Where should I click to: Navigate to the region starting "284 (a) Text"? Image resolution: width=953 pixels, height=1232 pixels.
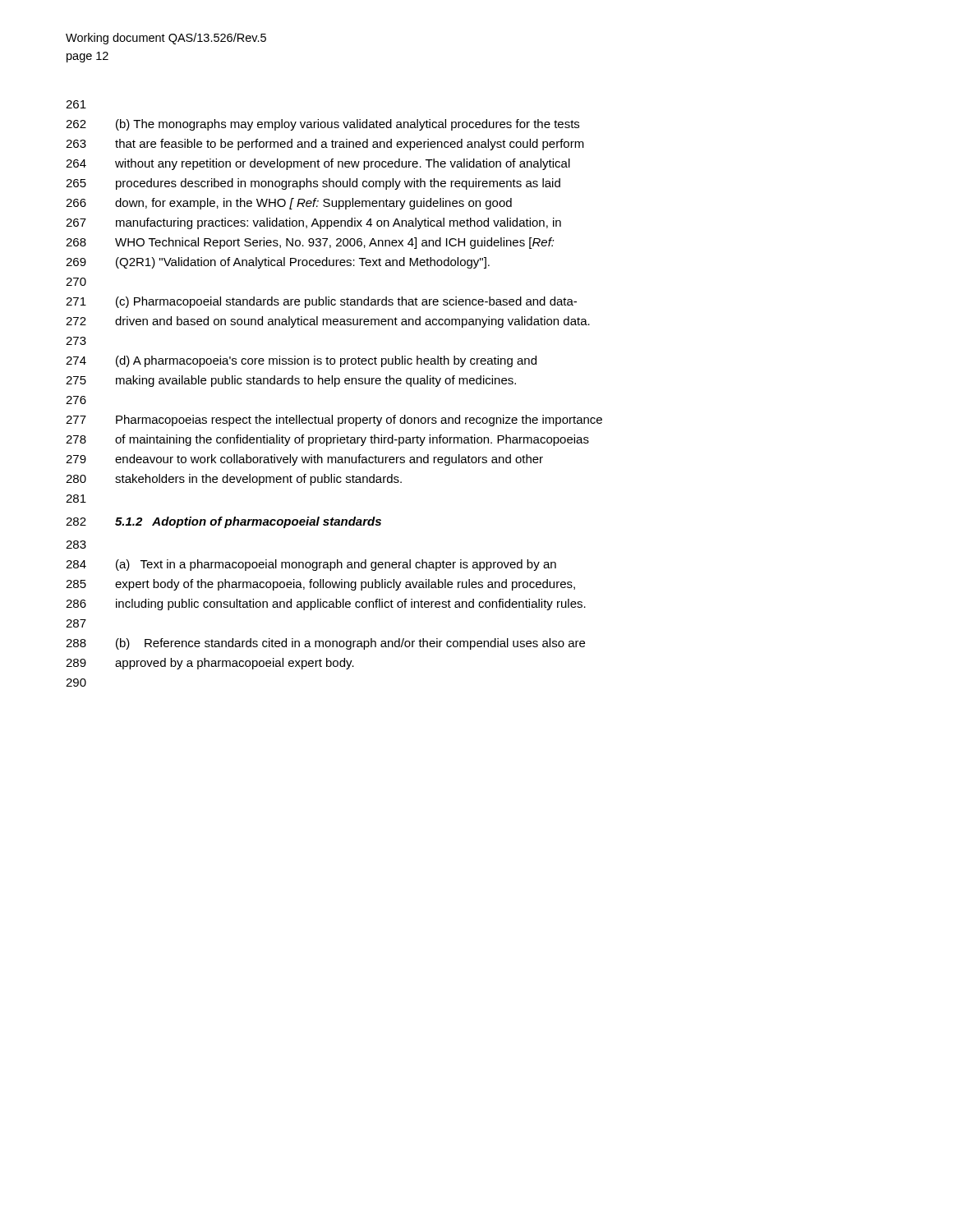[476, 564]
